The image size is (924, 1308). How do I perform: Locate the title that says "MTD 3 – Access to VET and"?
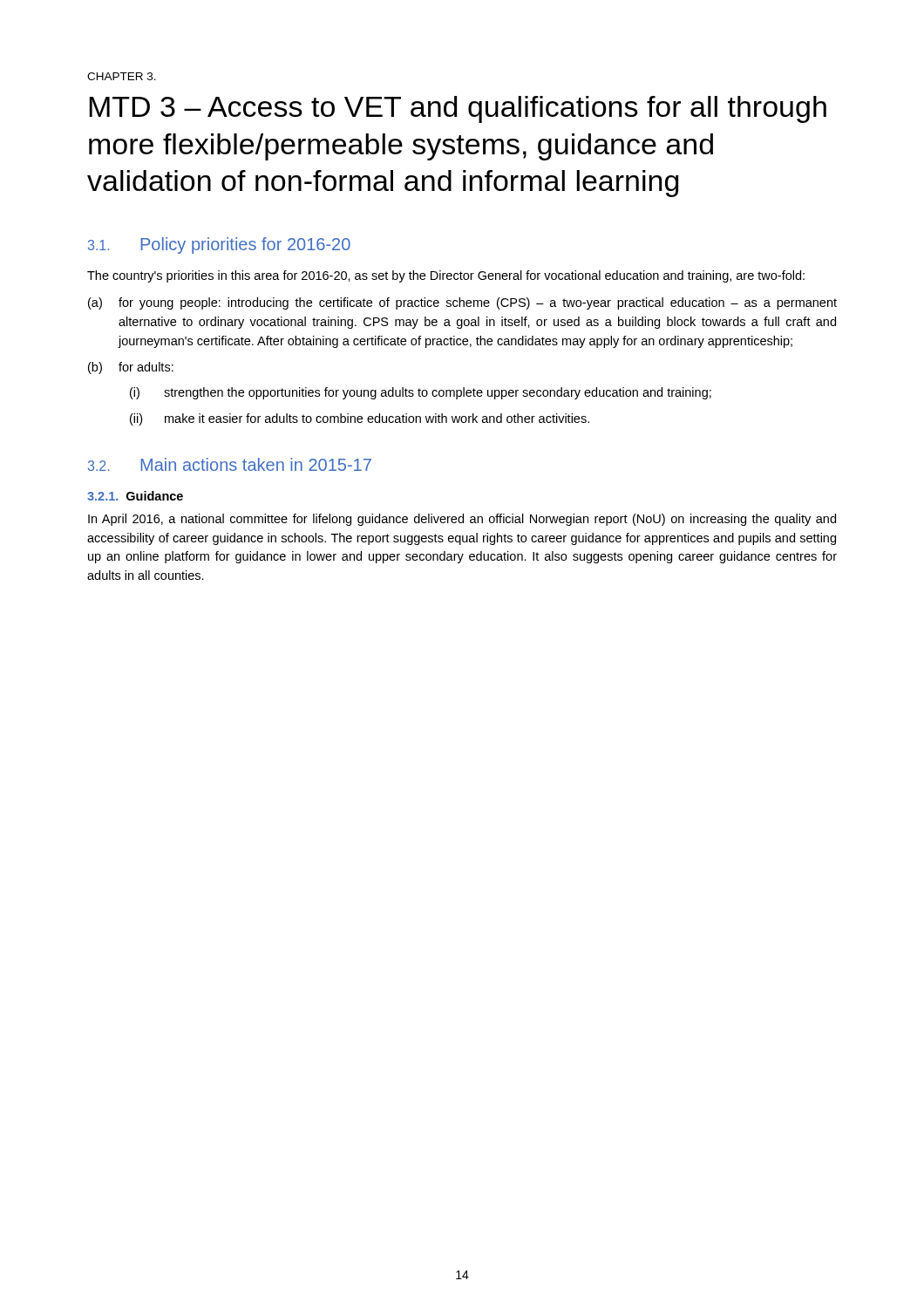pyautogui.click(x=462, y=144)
